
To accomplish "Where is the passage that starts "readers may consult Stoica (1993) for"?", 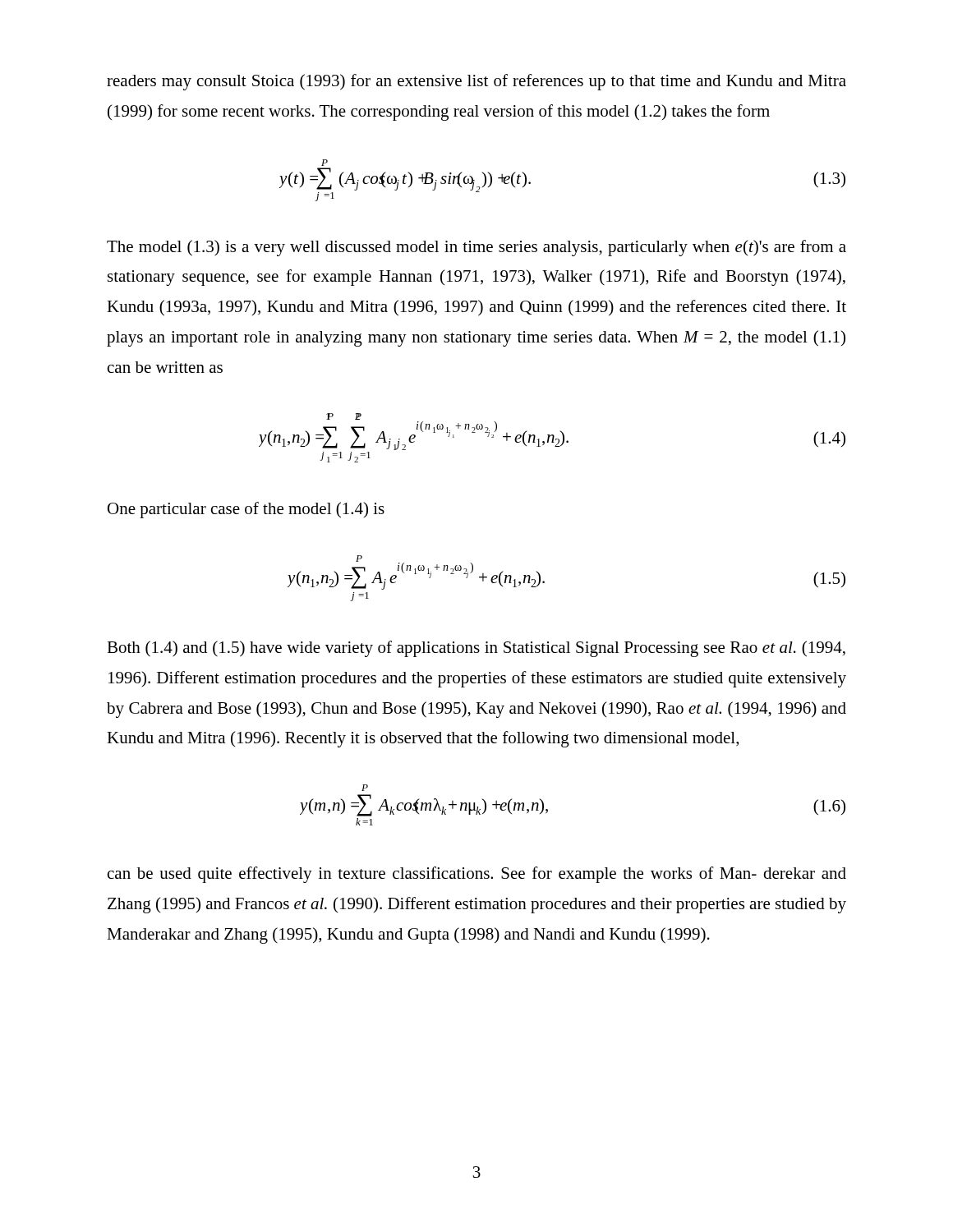I will 476,96.
